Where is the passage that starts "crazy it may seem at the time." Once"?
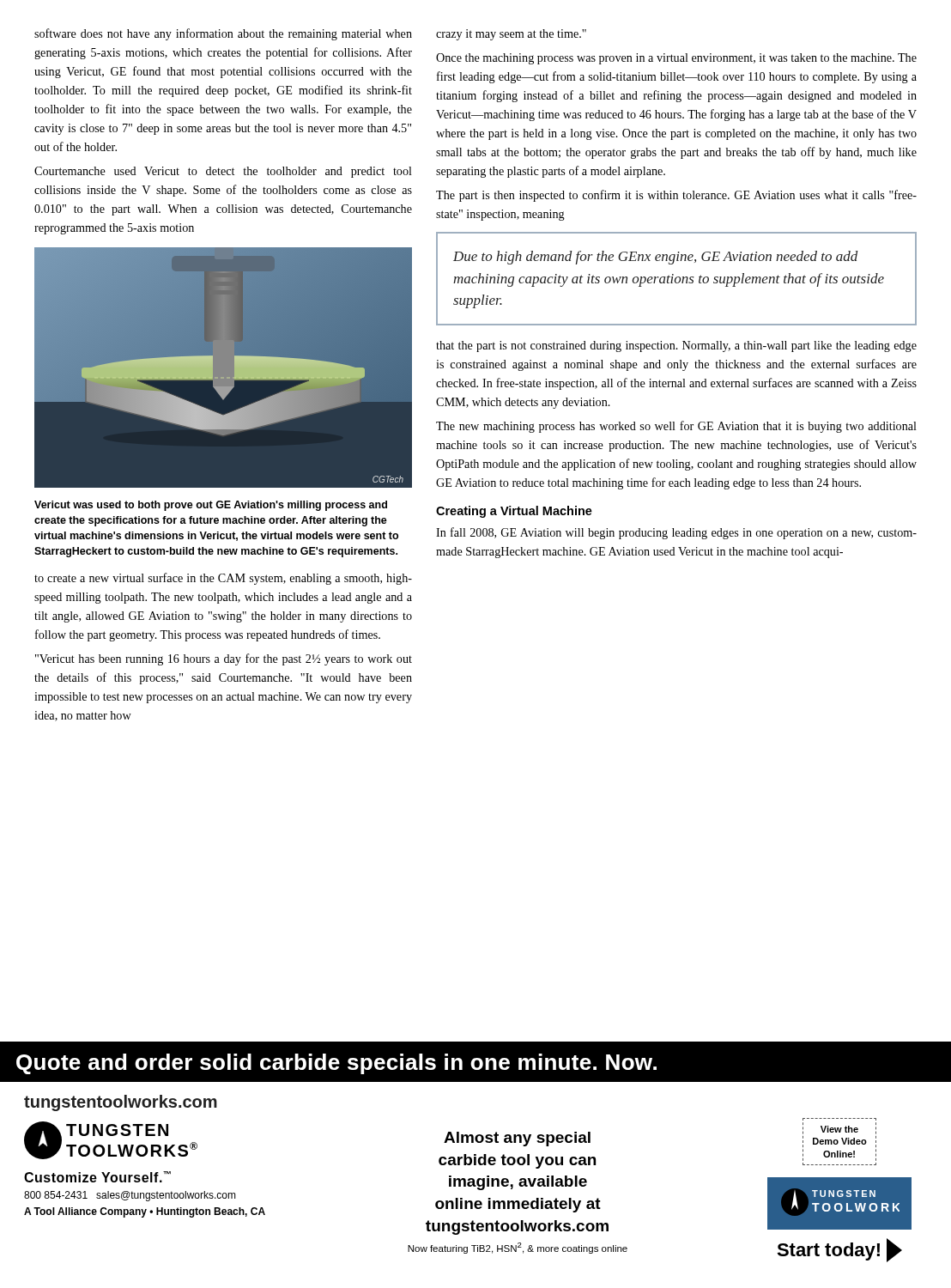Screen dimensions: 1288x951 tap(676, 124)
